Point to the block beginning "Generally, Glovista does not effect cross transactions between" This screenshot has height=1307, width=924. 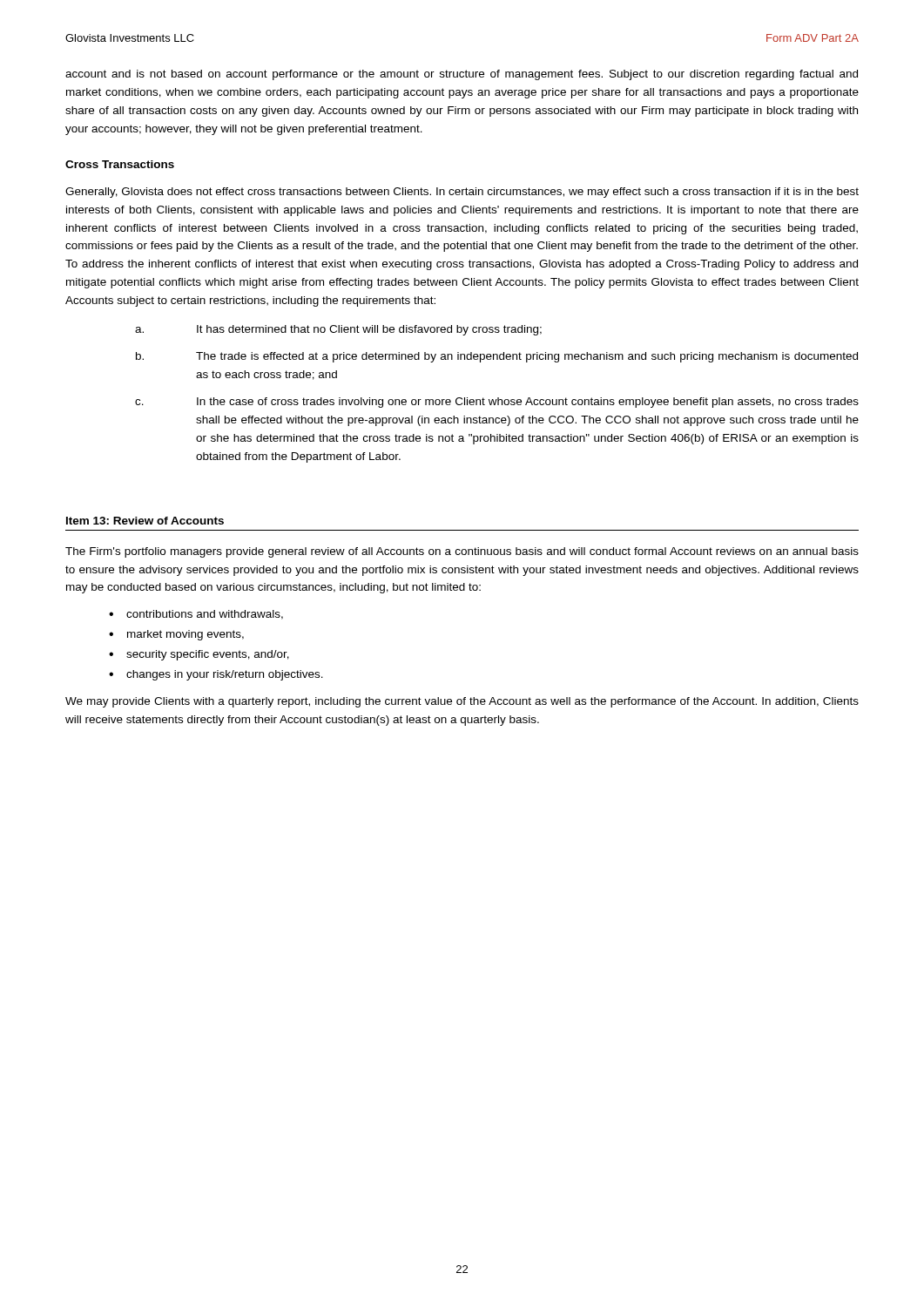[462, 246]
